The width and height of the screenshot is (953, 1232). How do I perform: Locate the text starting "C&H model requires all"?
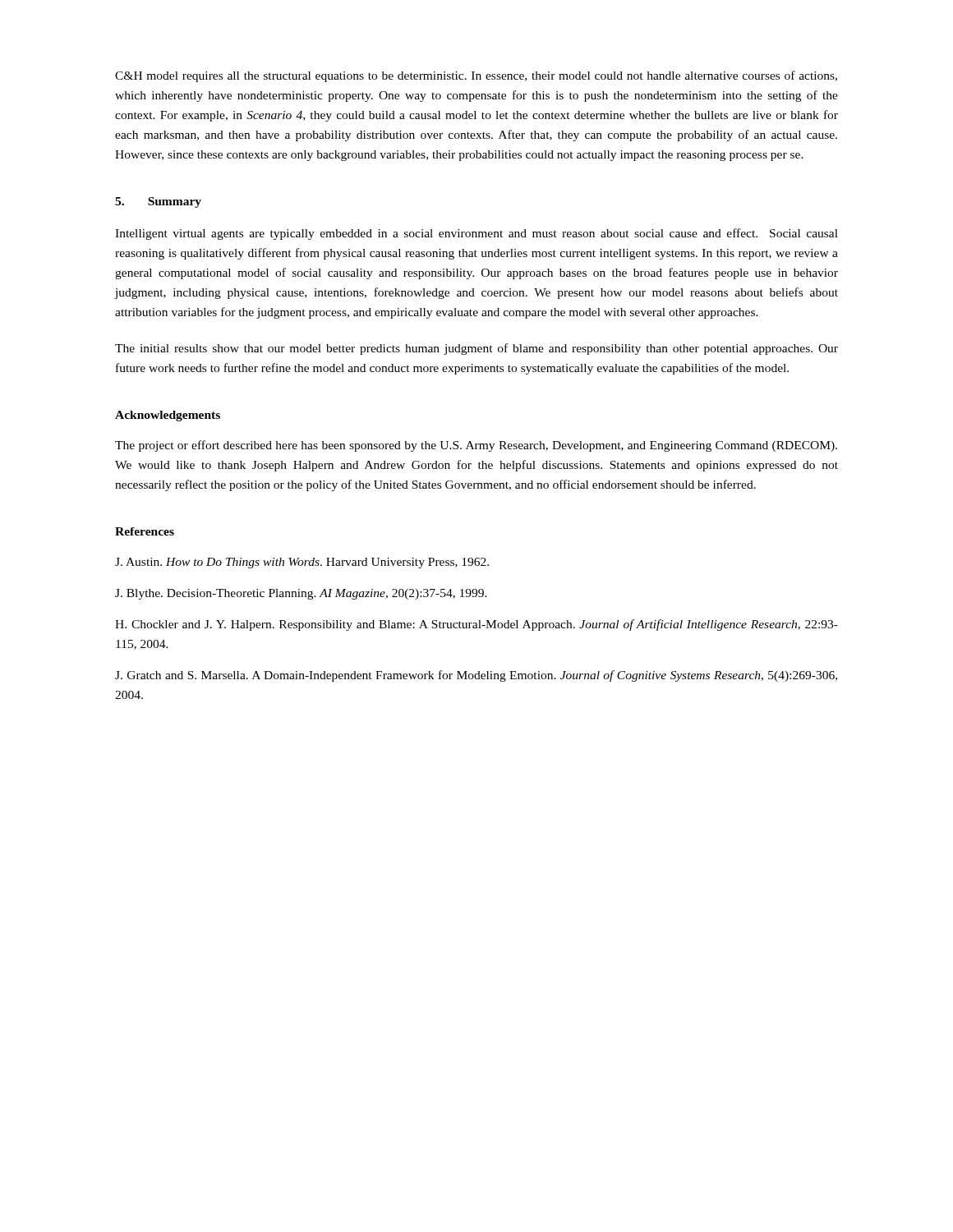(x=476, y=115)
